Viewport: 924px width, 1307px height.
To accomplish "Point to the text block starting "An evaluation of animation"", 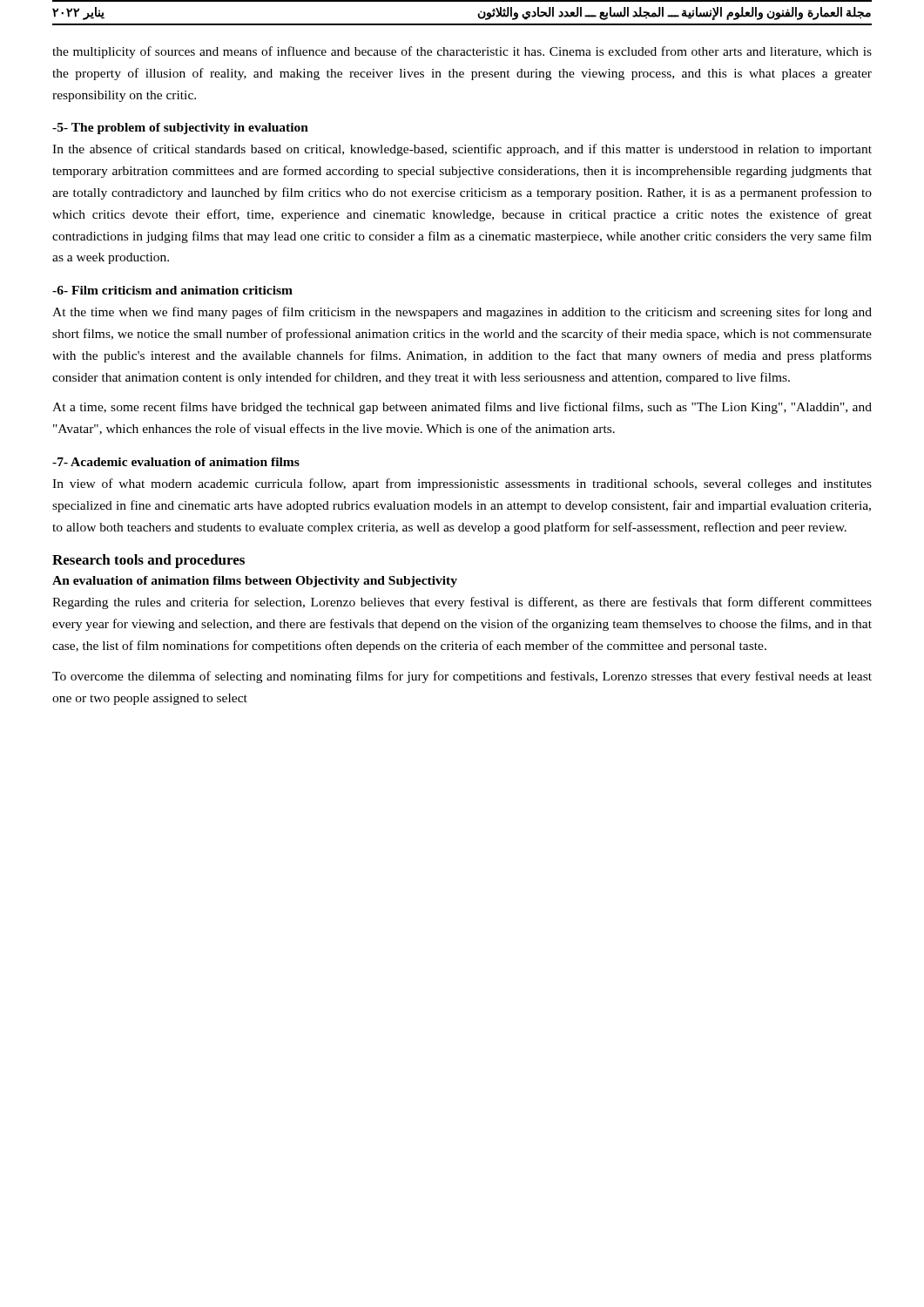I will tap(255, 580).
